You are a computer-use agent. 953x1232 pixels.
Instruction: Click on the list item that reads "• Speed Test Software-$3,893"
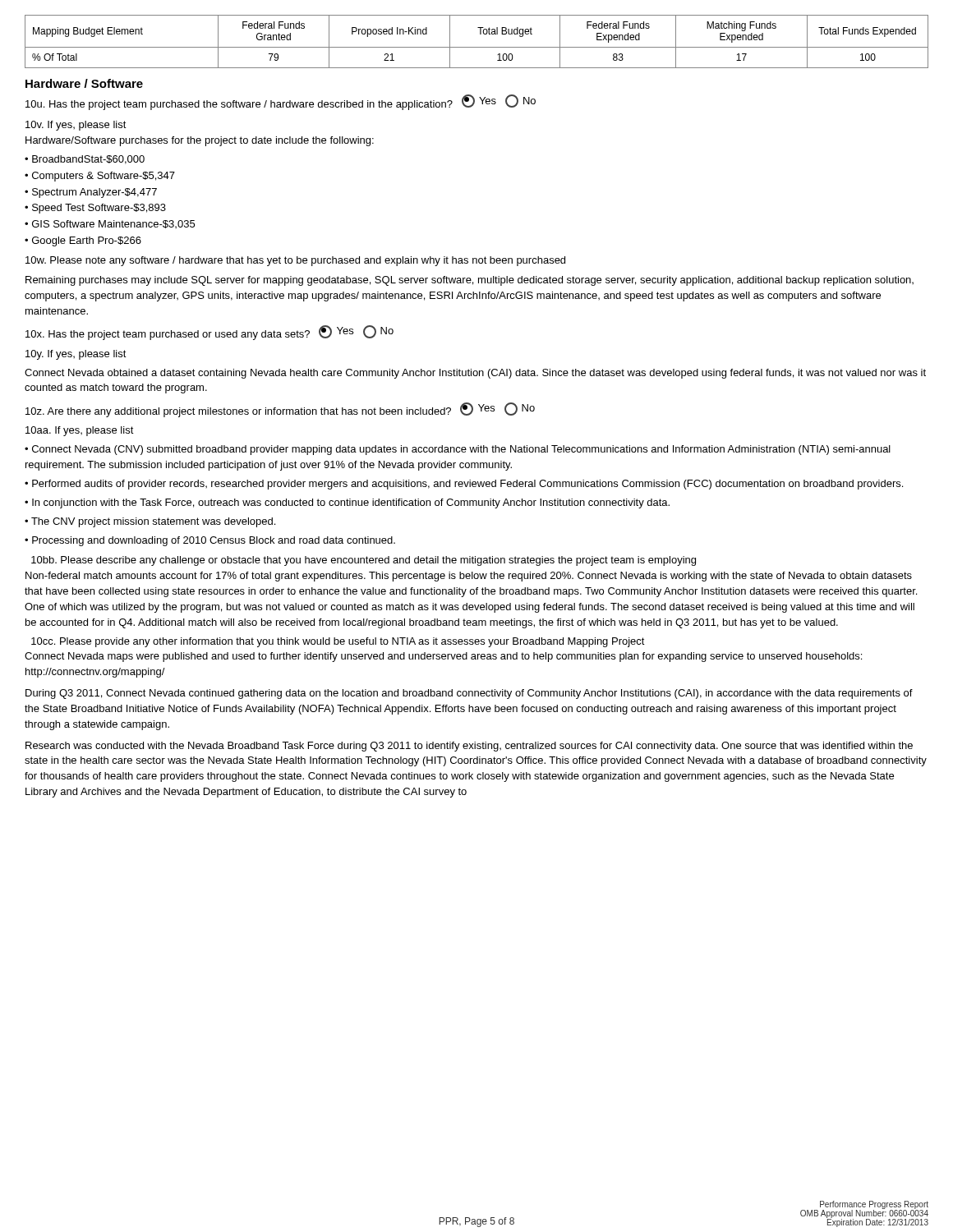point(95,208)
